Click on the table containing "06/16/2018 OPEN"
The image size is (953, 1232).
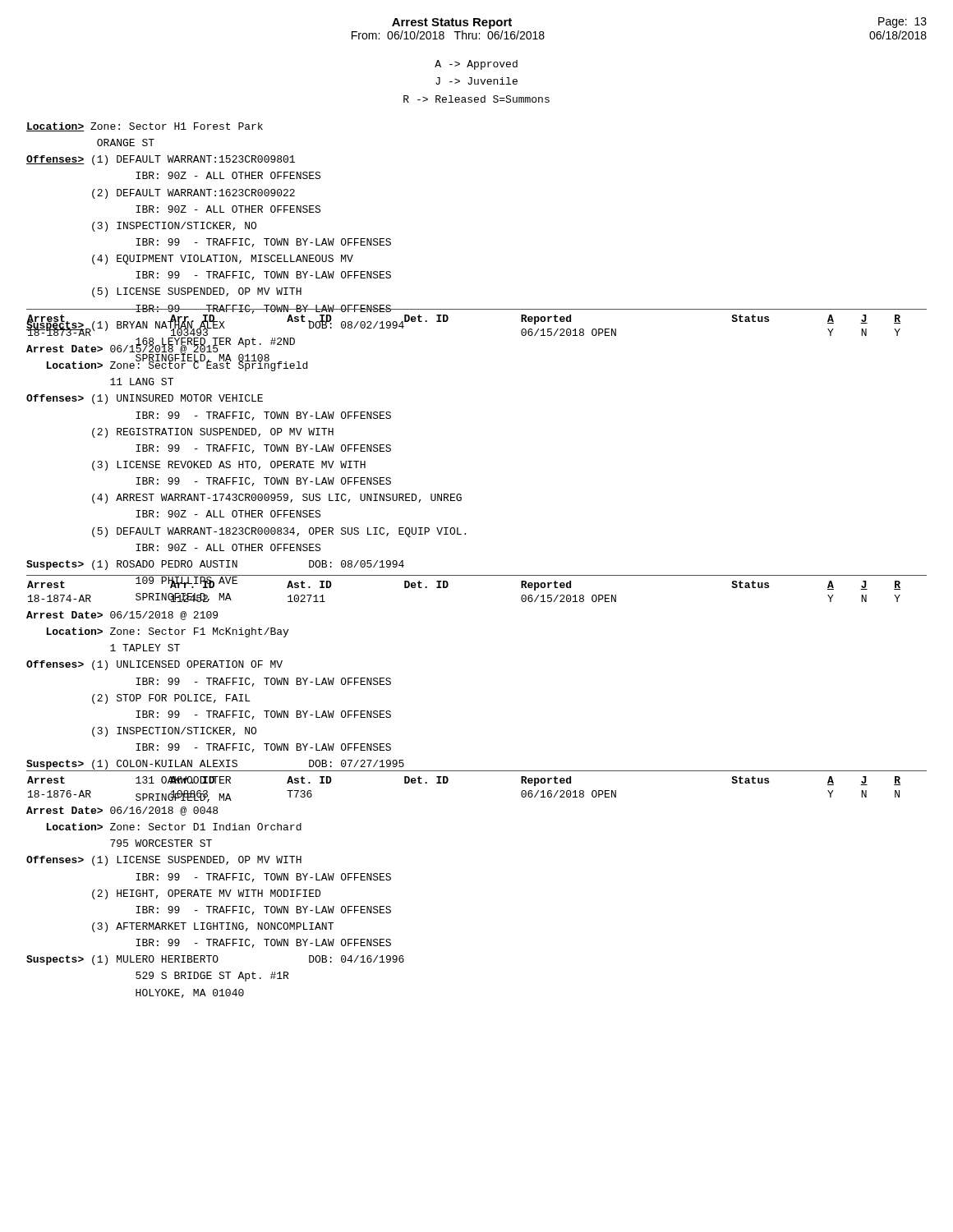pos(476,786)
